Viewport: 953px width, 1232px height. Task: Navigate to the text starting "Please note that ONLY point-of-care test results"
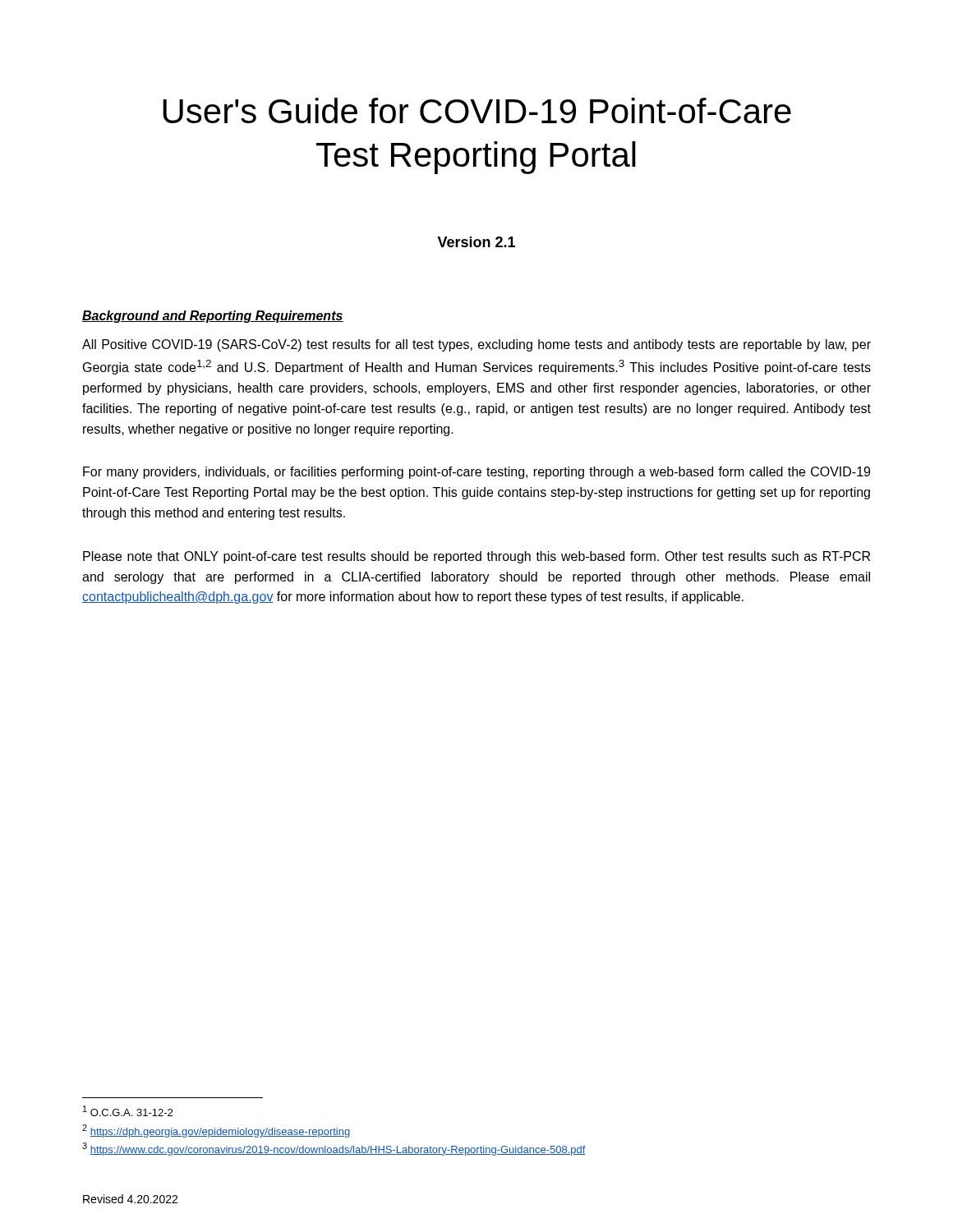(476, 577)
